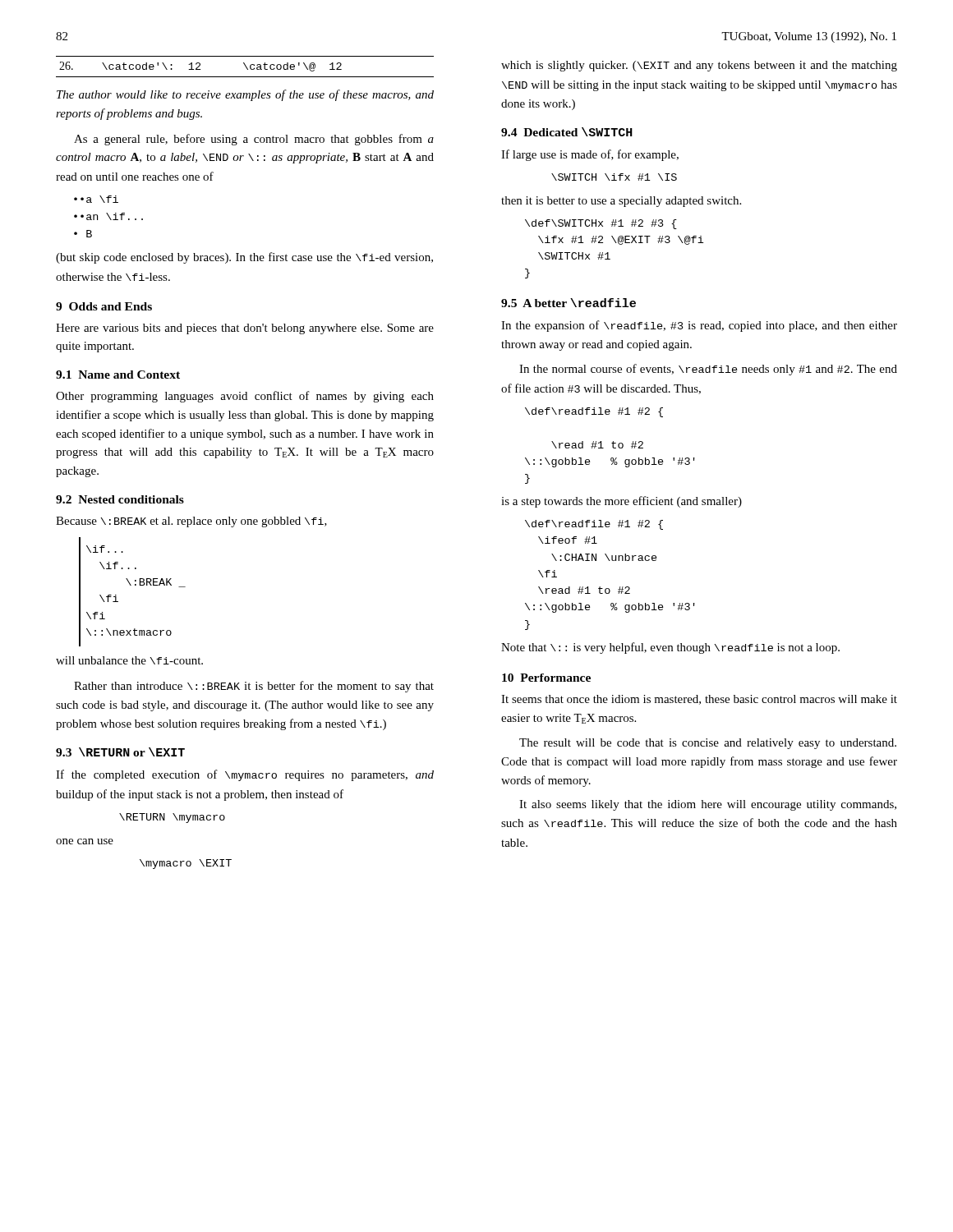Click on the element starting "10 Performance"
This screenshot has height=1232, width=953.
tap(546, 677)
